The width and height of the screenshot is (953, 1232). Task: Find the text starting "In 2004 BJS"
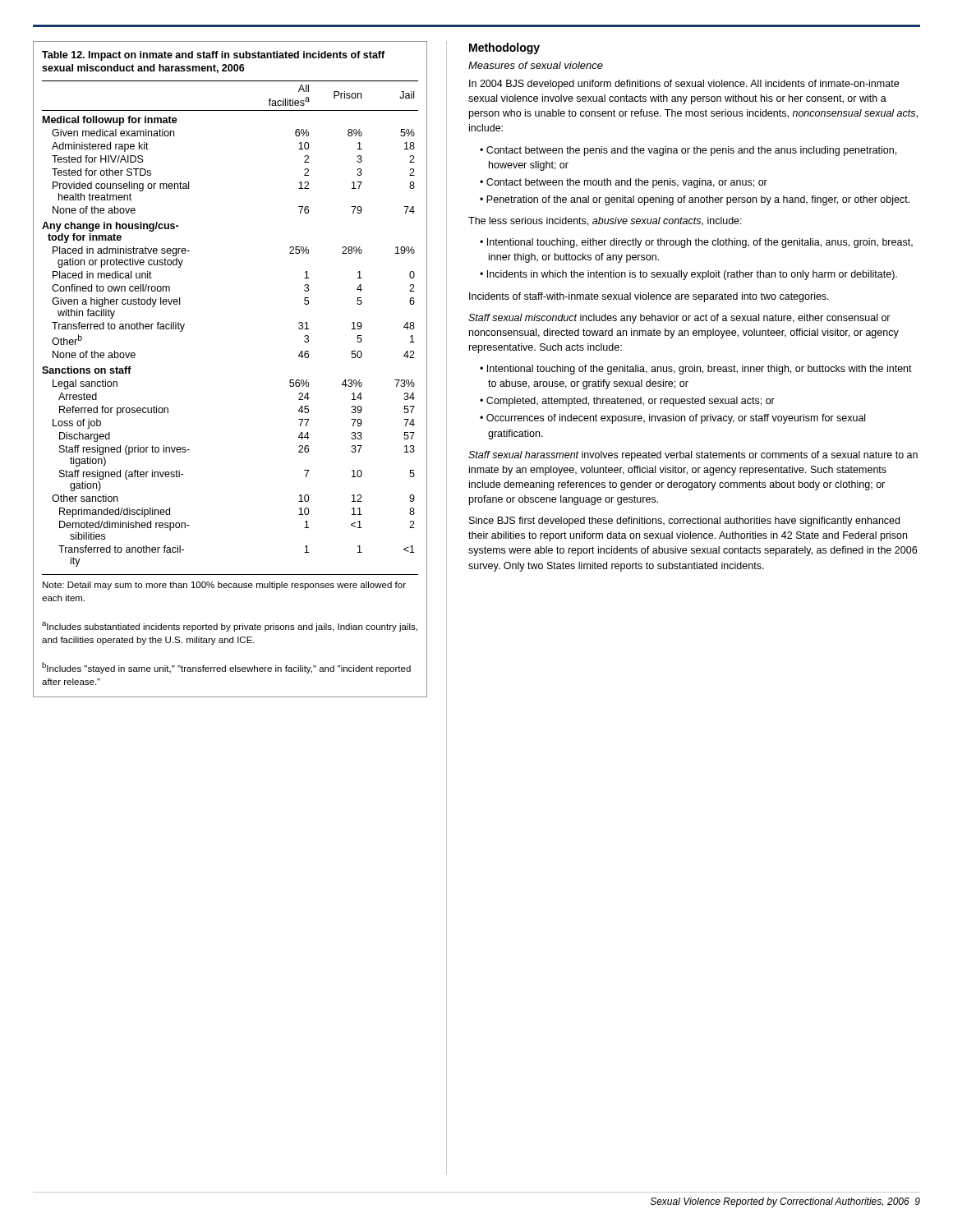693,106
